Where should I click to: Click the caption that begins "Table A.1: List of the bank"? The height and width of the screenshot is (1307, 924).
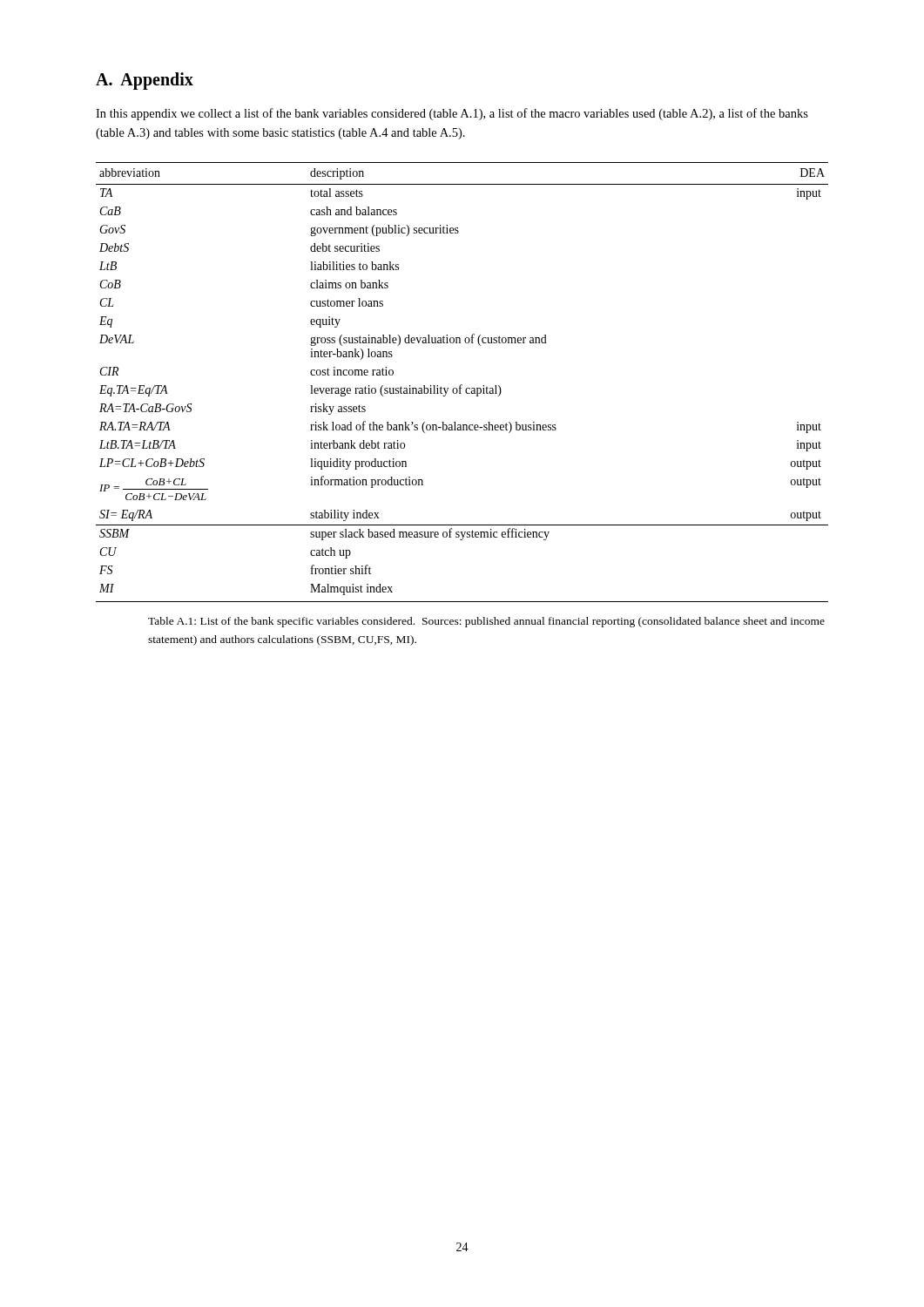click(486, 630)
